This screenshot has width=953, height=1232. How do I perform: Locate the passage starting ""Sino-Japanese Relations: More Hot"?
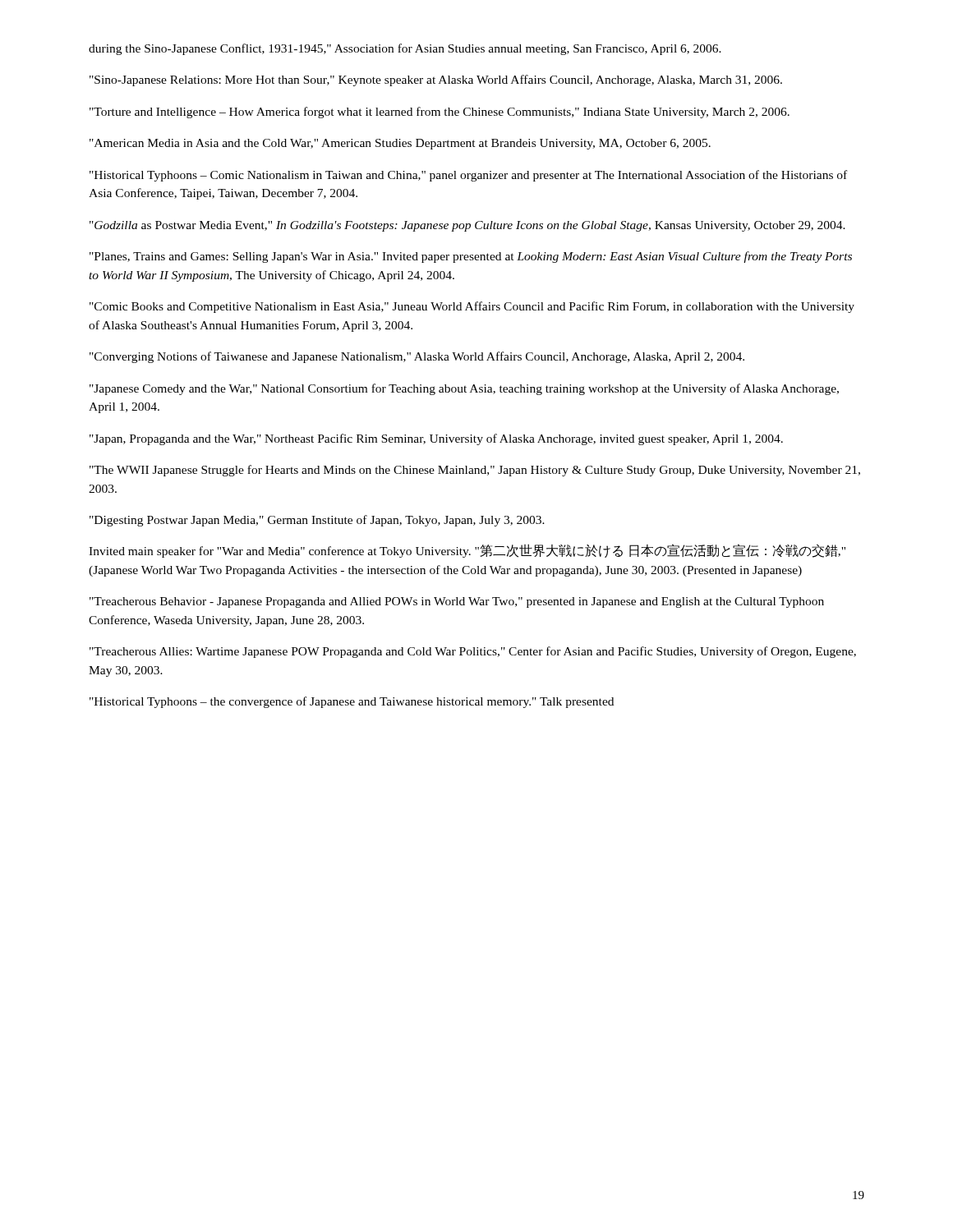(x=436, y=80)
